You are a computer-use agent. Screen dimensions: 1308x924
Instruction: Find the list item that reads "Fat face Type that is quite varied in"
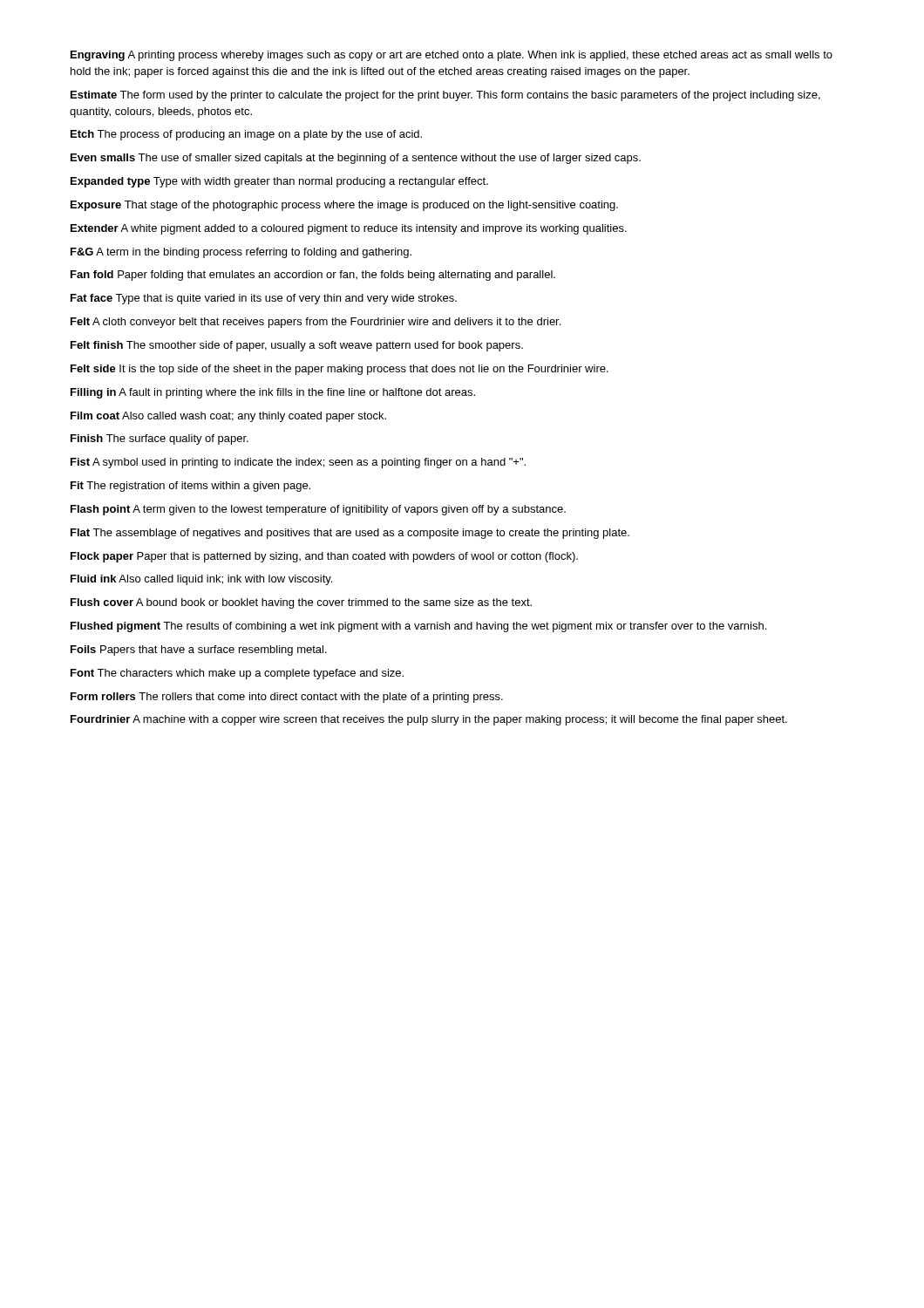tap(264, 298)
